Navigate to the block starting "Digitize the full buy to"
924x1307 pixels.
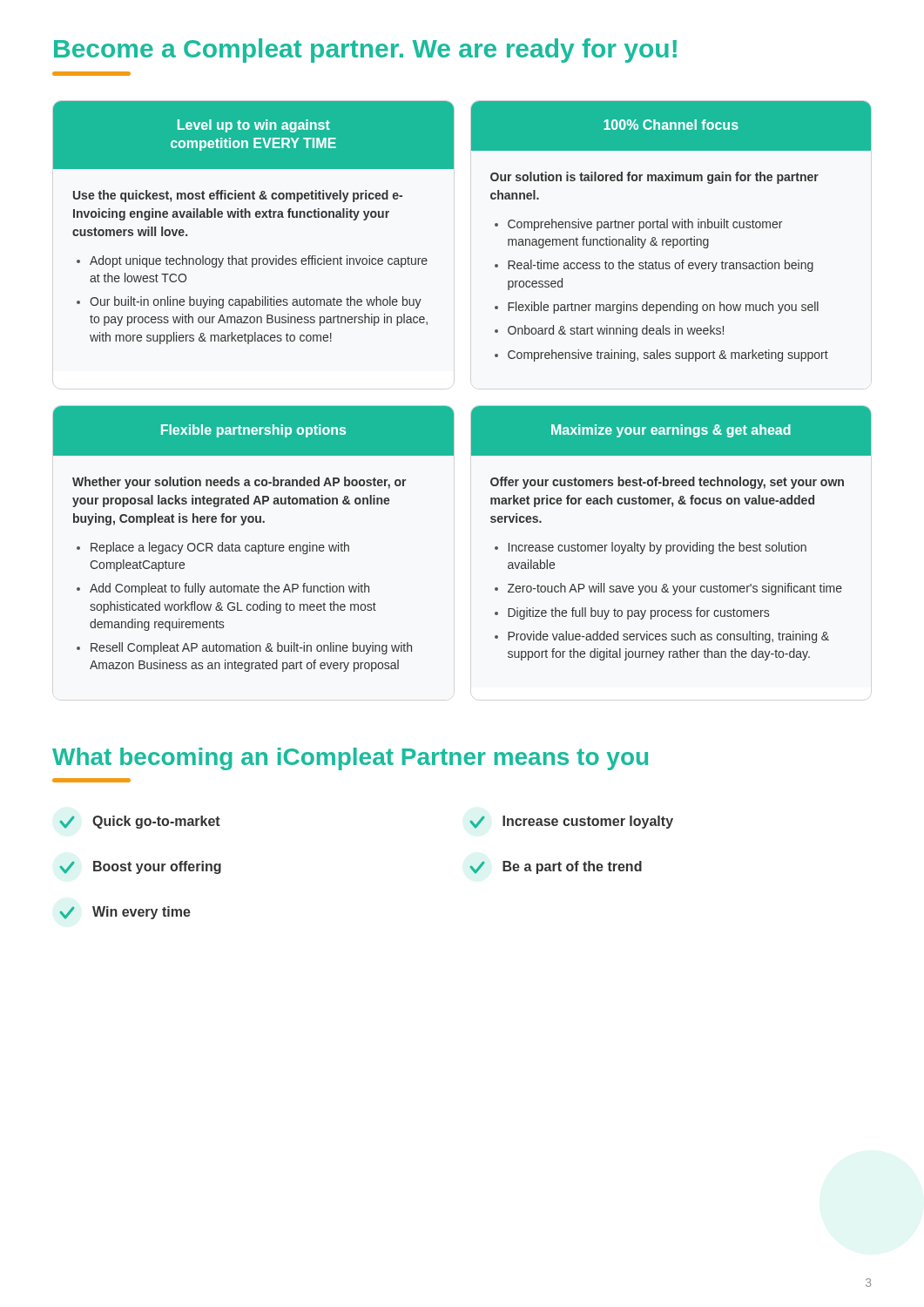(638, 612)
